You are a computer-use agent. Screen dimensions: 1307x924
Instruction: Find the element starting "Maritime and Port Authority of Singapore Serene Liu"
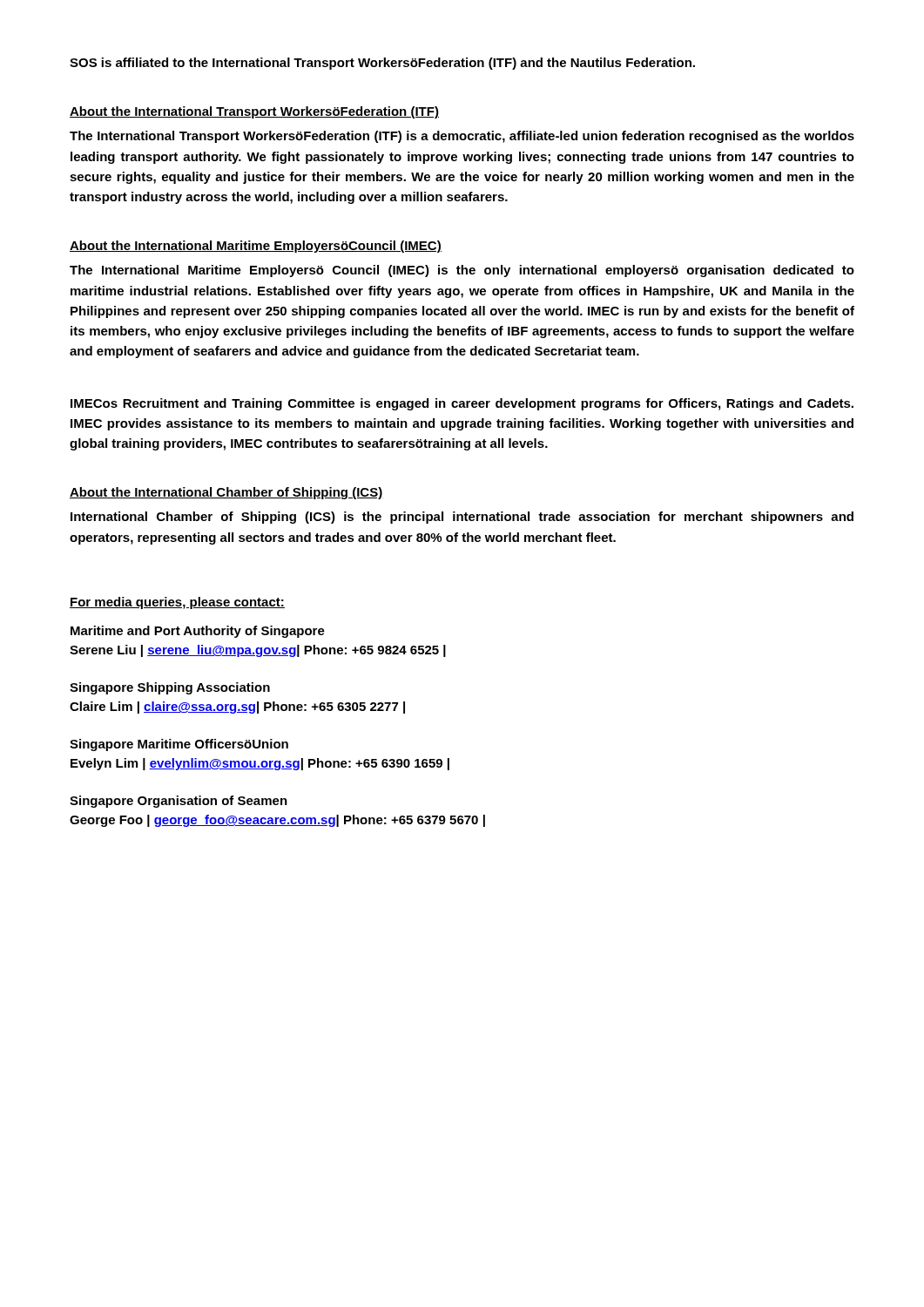(198, 632)
